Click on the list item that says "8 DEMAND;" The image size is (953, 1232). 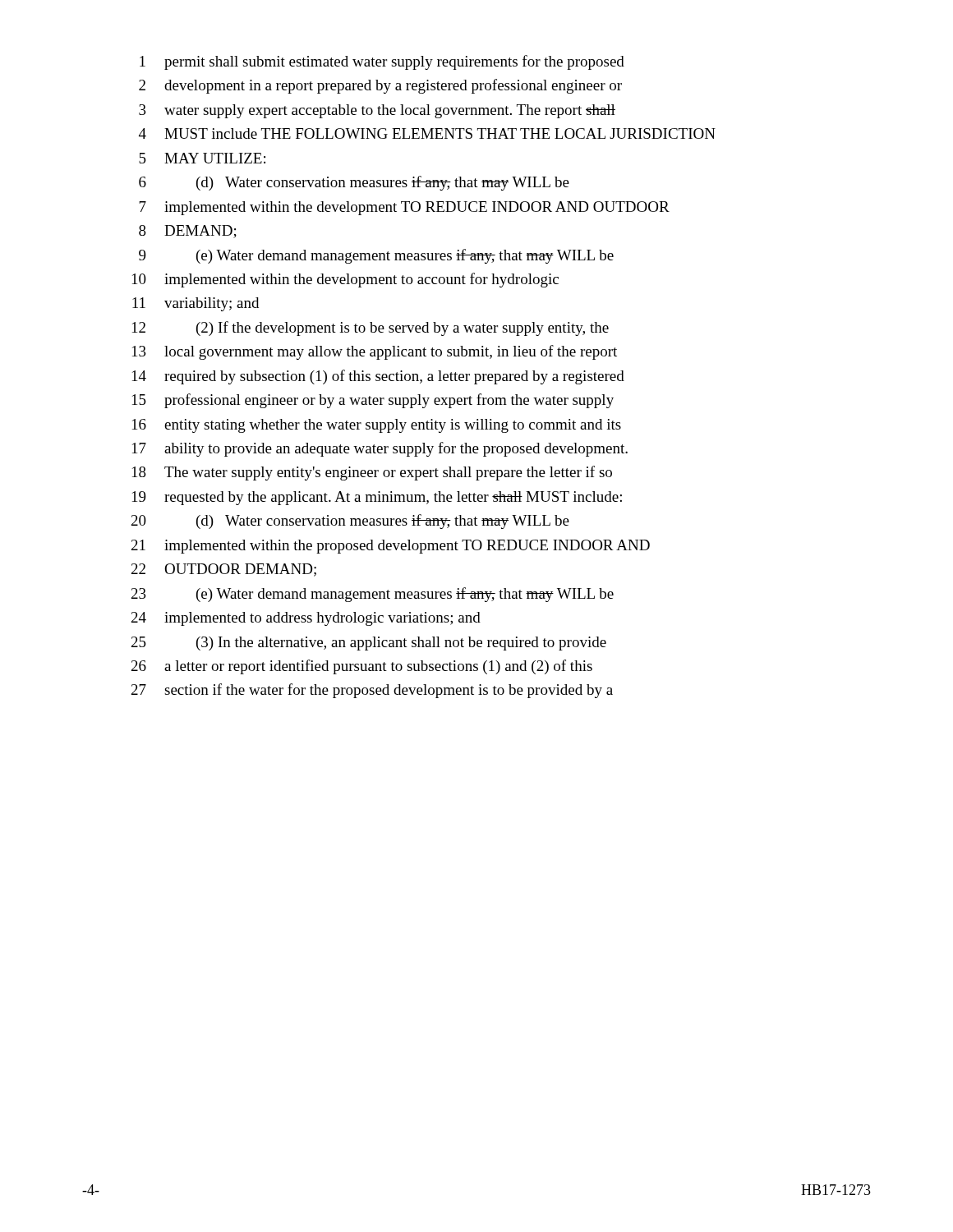pyautogui.click(x=188, y=232)
